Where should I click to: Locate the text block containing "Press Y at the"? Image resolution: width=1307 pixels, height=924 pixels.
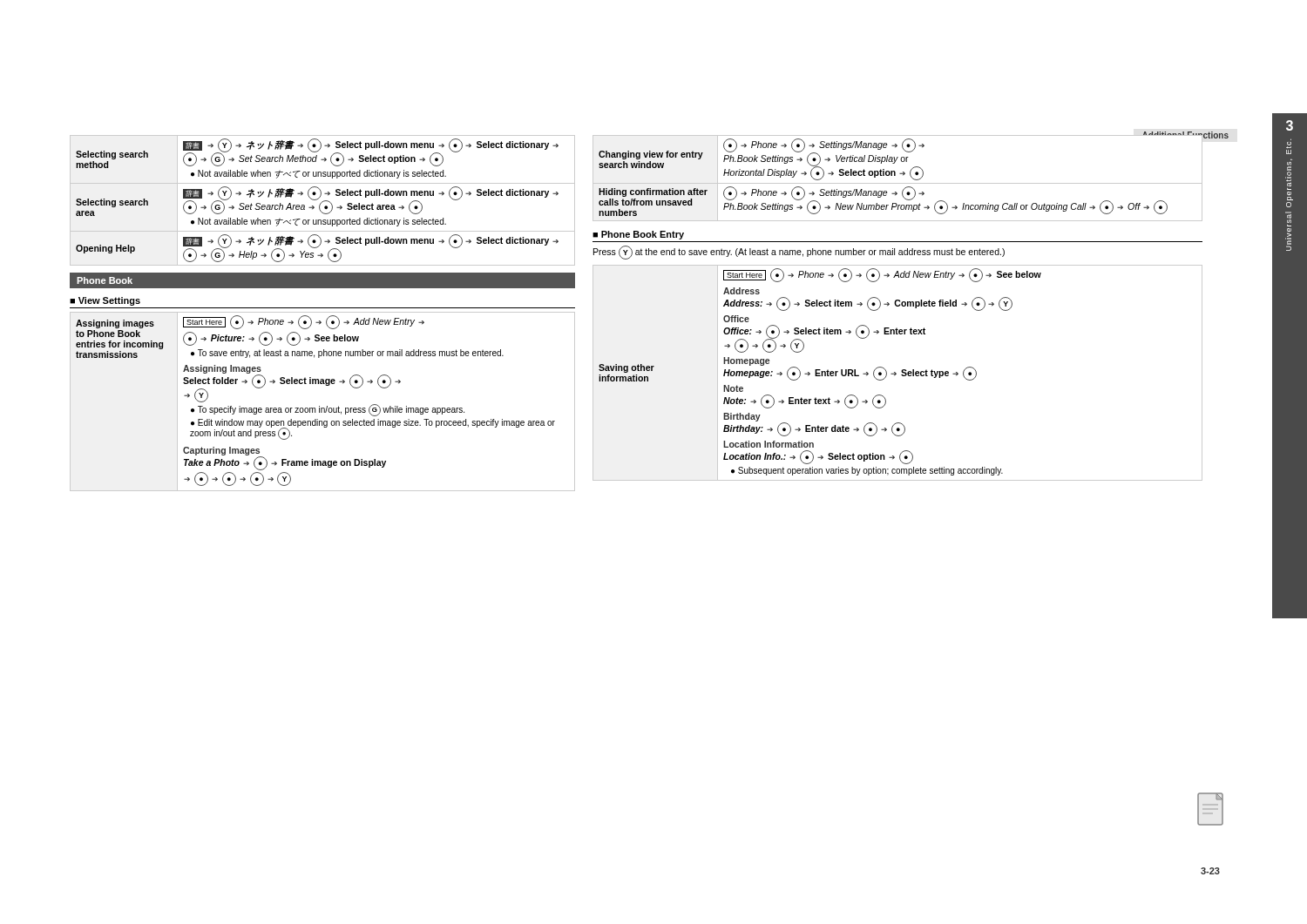(x=799, y=253)
